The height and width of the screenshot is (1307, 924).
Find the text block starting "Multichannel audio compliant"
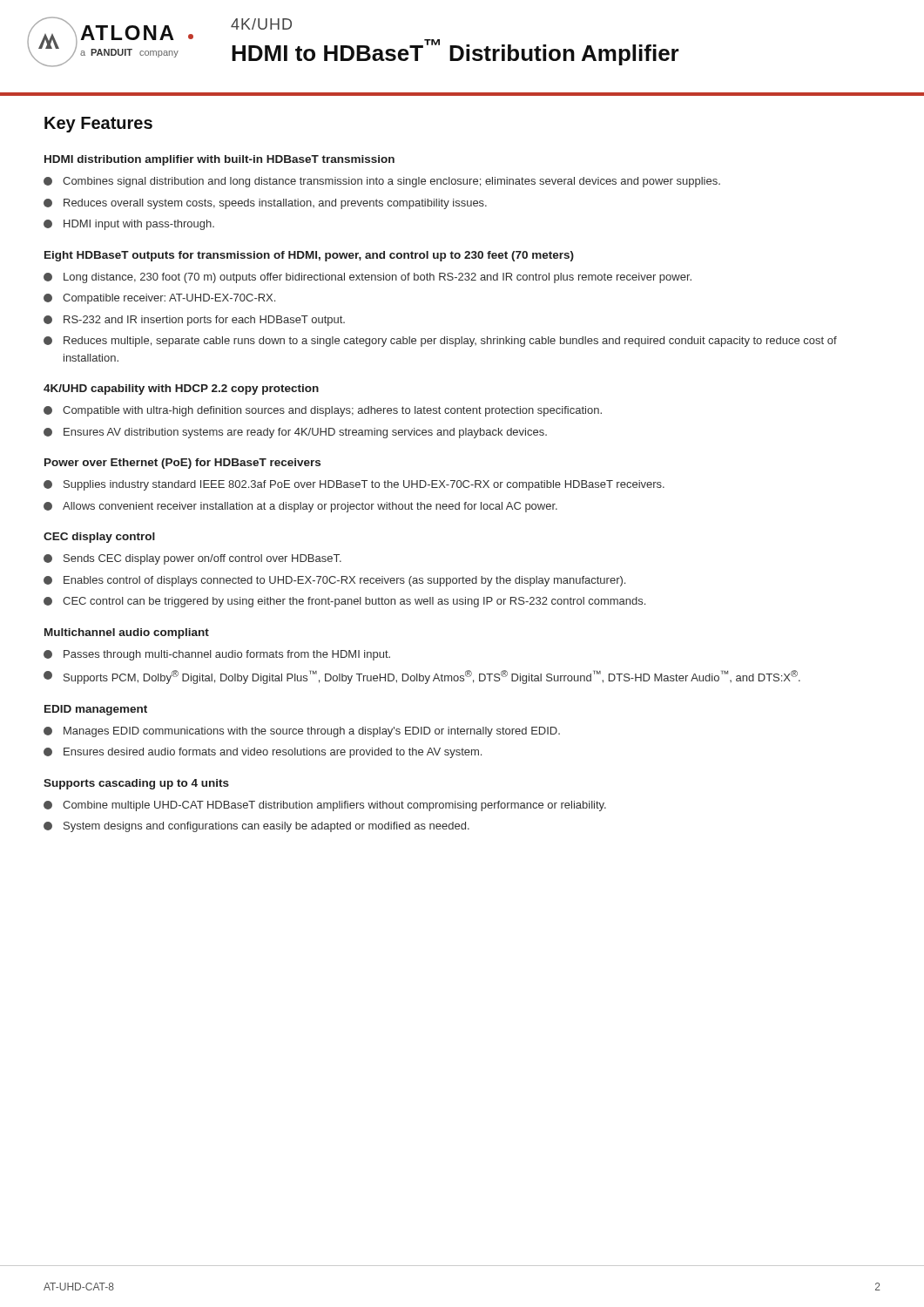point(126,632)
